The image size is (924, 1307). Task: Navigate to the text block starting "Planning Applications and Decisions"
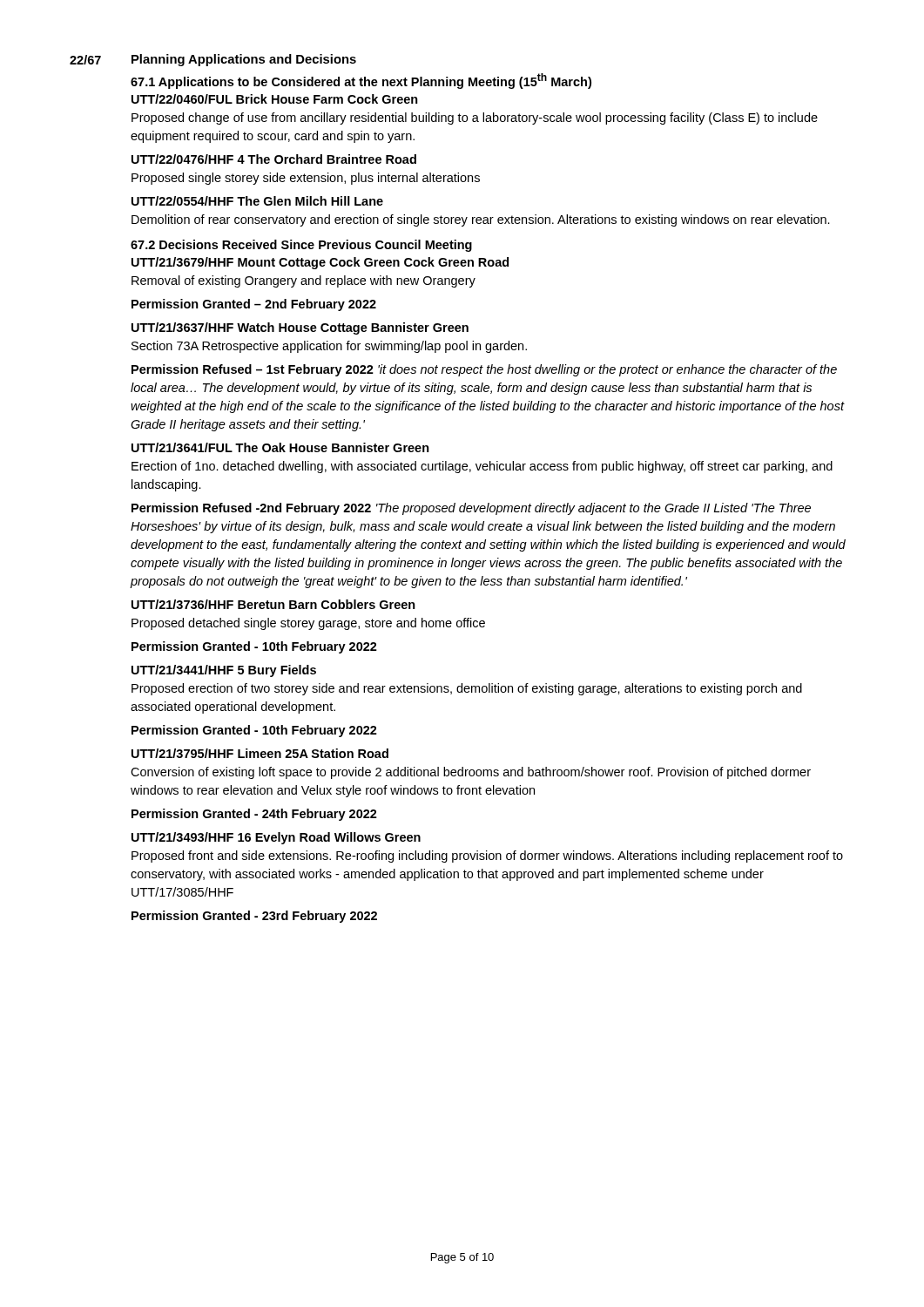coord(244,59)
